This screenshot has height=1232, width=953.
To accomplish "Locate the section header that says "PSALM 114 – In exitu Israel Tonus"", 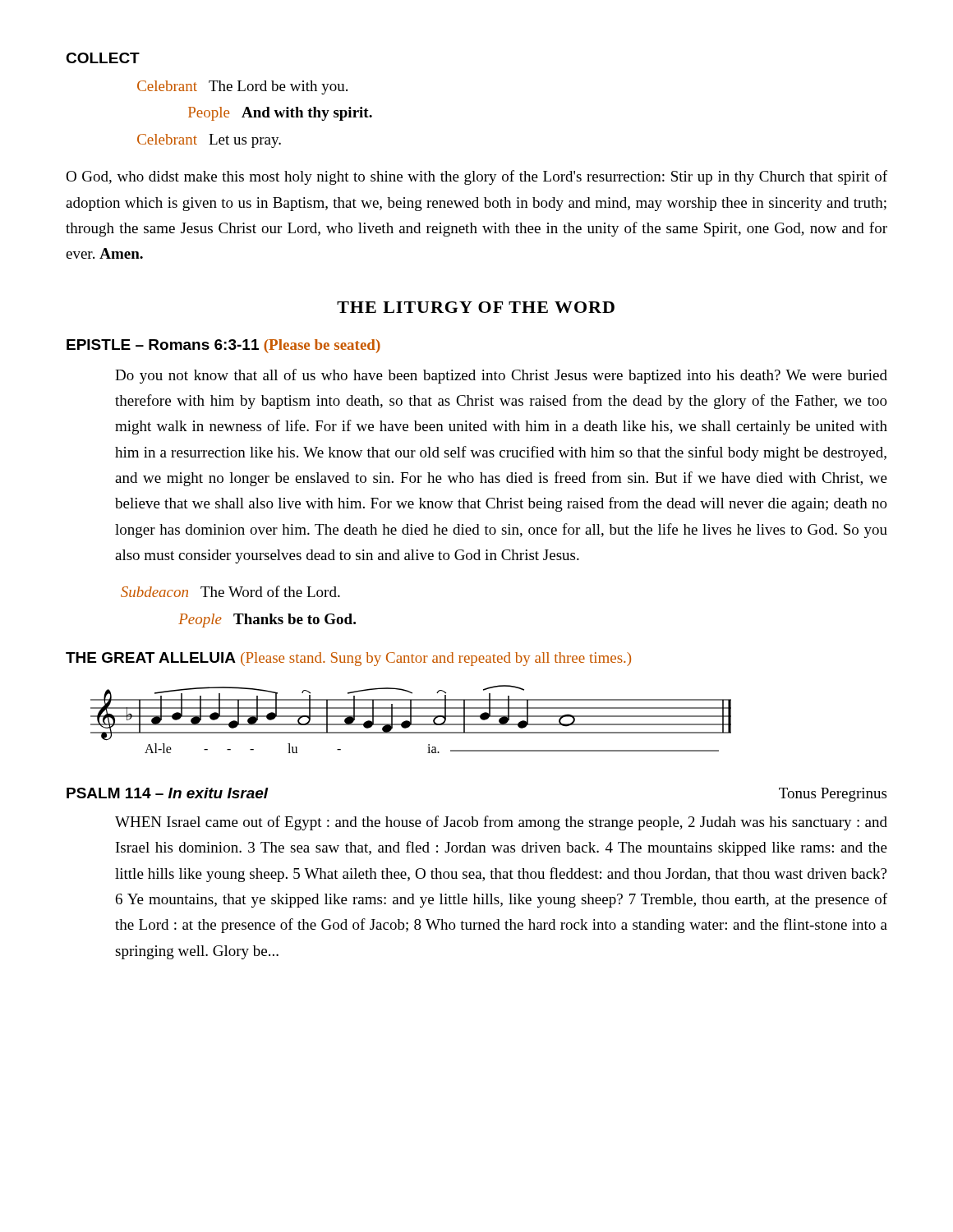I will click(x=175, y=795).
